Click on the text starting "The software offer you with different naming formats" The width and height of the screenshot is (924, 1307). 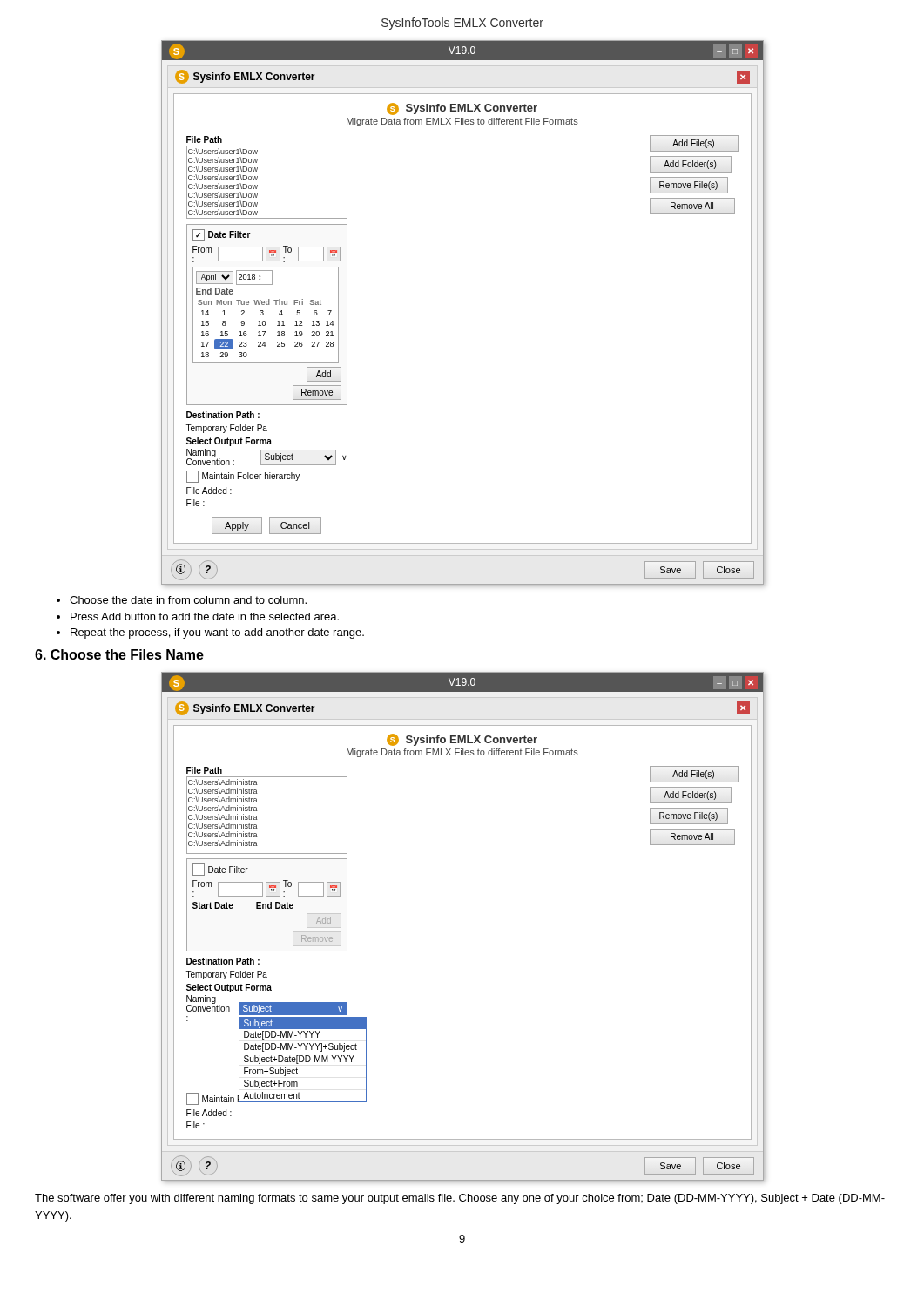(460, 1206)
